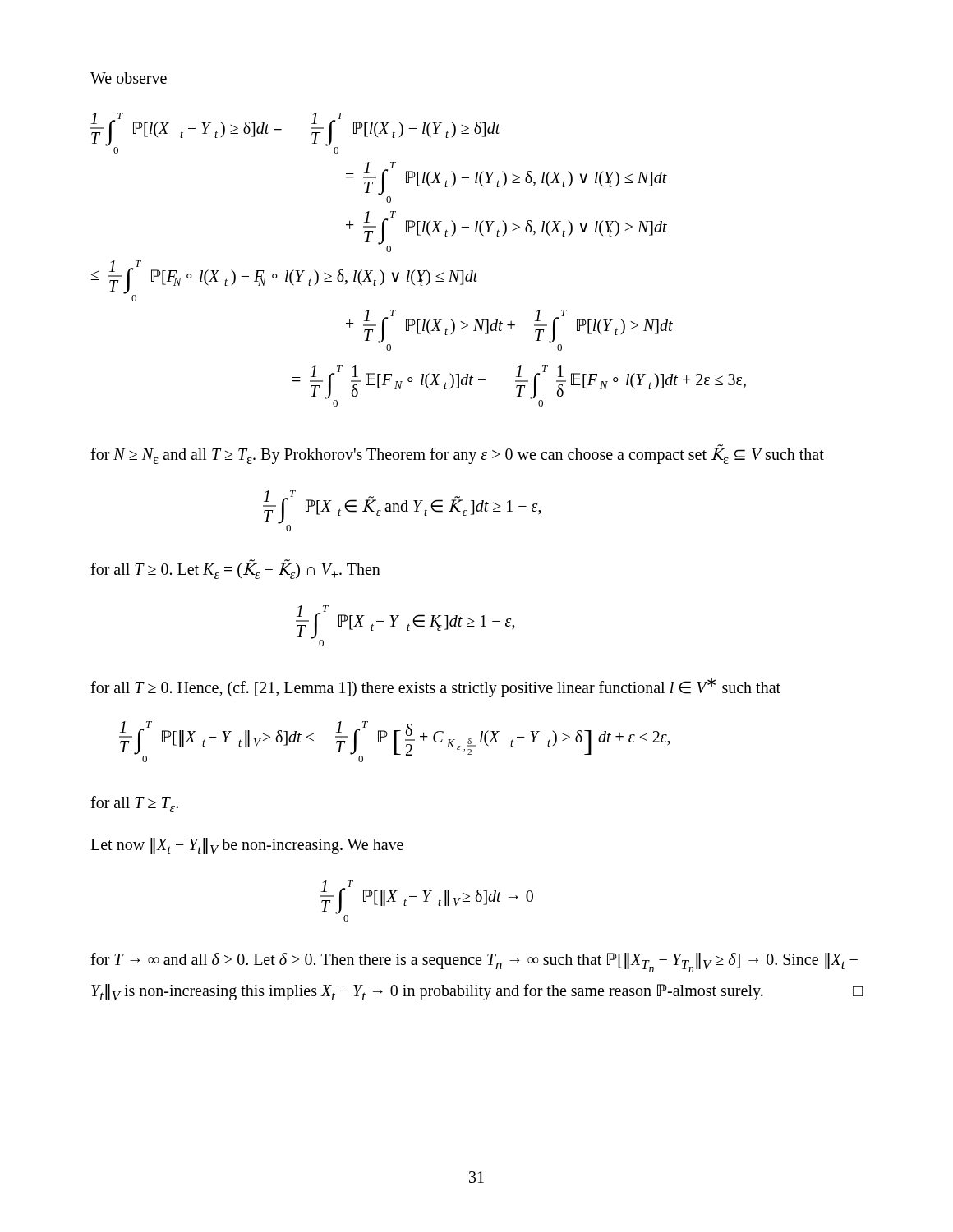Select the text block with the text "for all T ≥ 0. Hence, (cf. [21,"
The height and width of the screenshot is (1232, 953).
[435, 685]
